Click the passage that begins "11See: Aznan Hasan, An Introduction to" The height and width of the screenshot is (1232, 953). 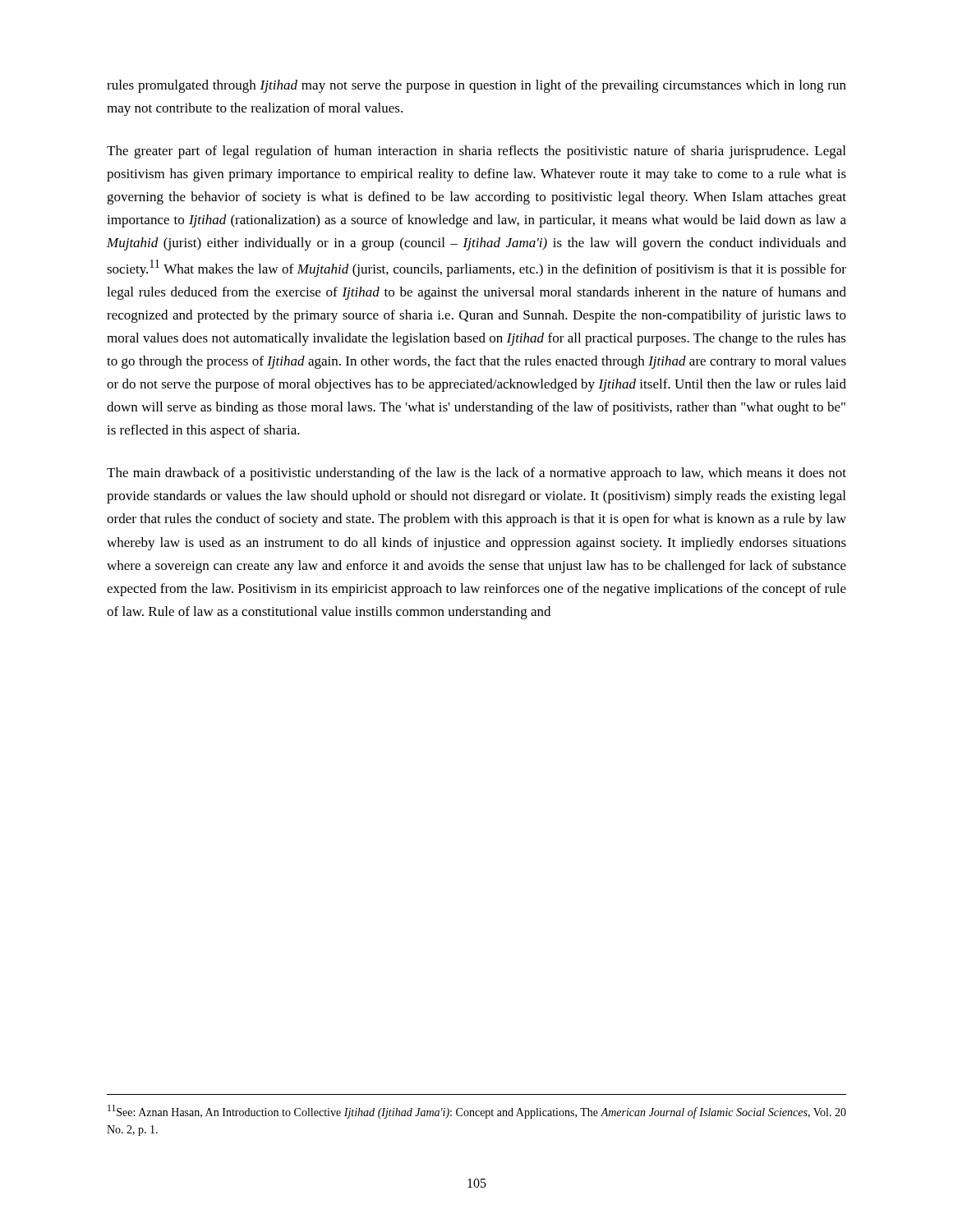tap(476, 1120)
